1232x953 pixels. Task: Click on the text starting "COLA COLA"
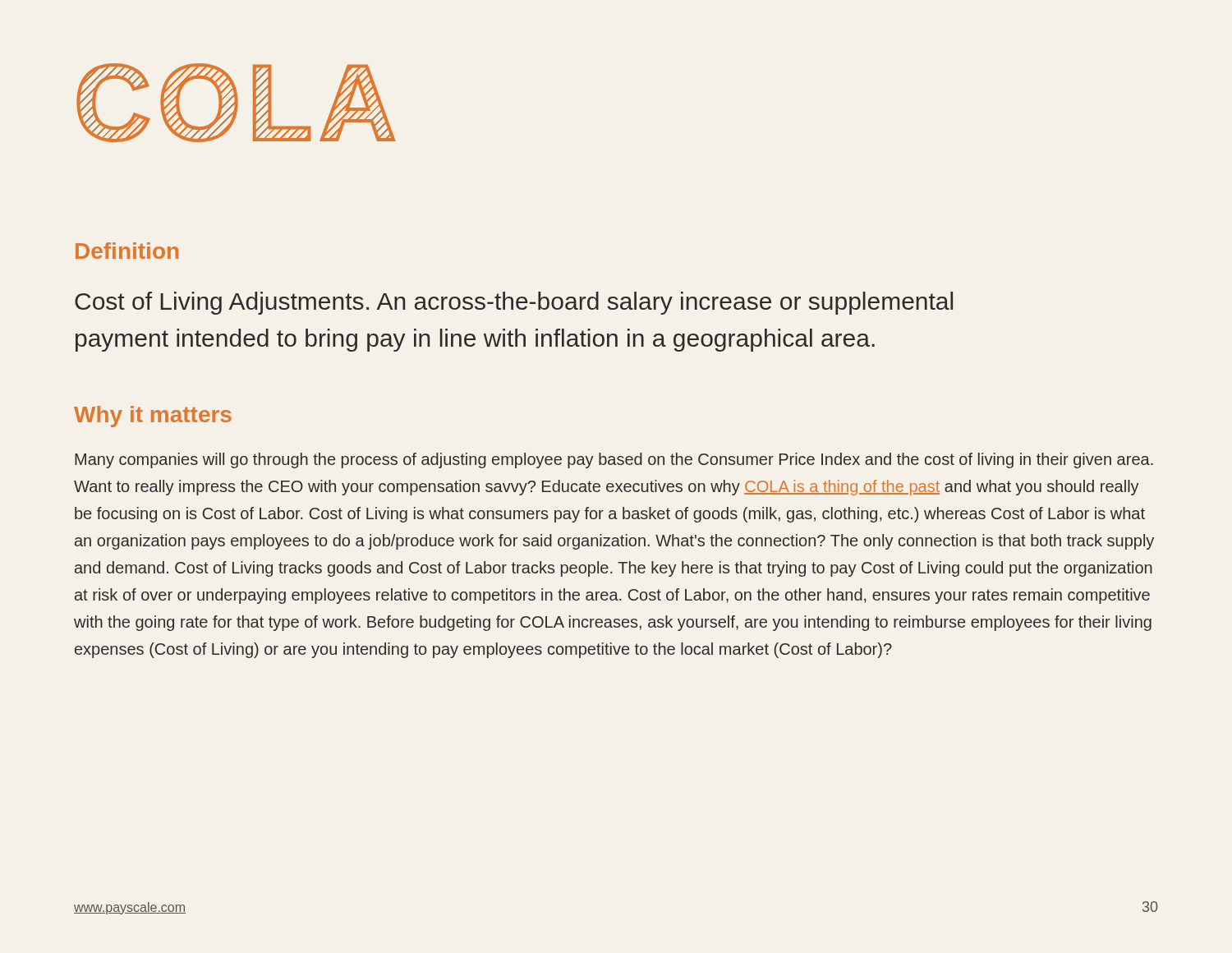(238, 115)
